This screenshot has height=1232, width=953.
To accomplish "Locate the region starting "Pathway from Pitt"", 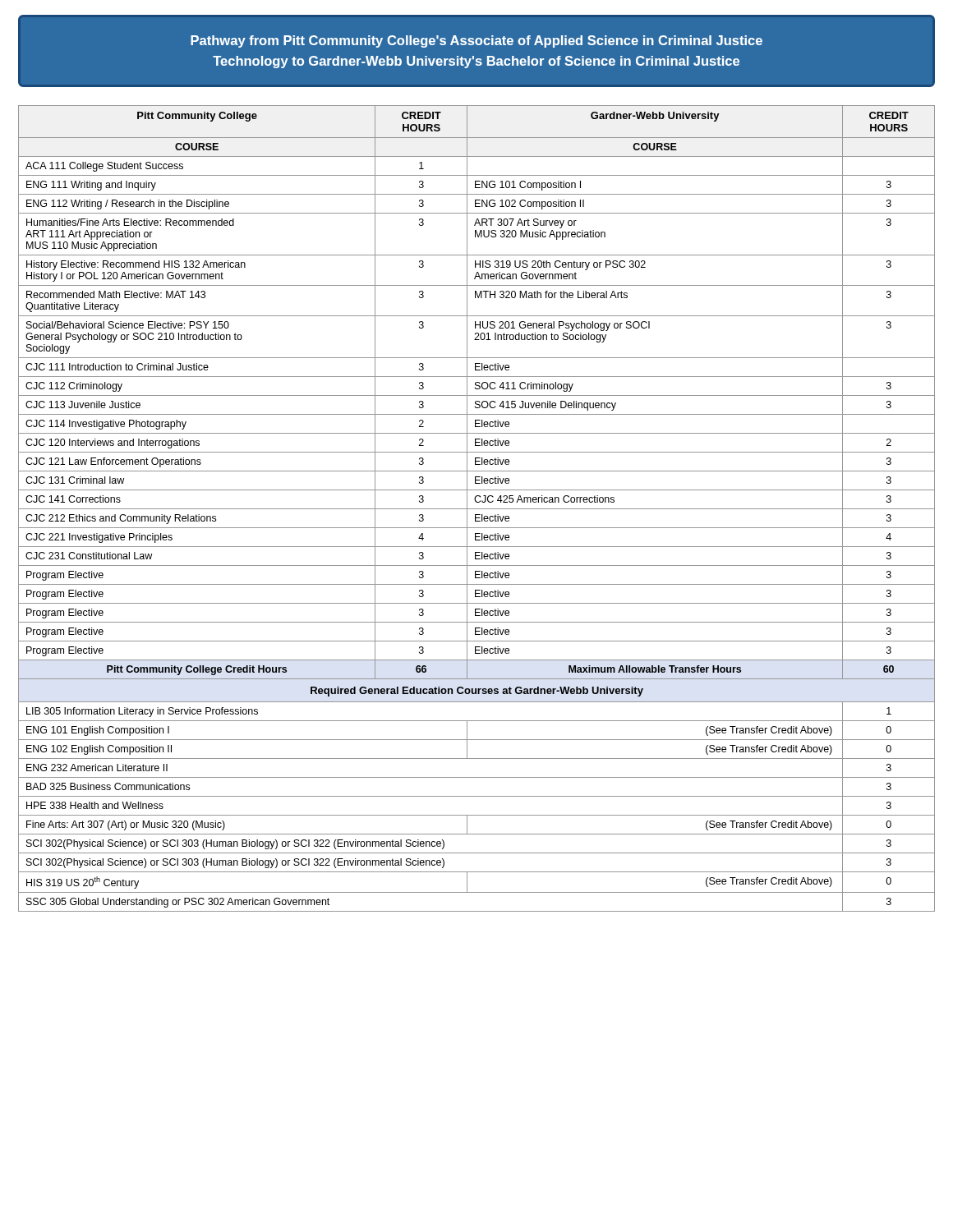I will pos(476,51).
